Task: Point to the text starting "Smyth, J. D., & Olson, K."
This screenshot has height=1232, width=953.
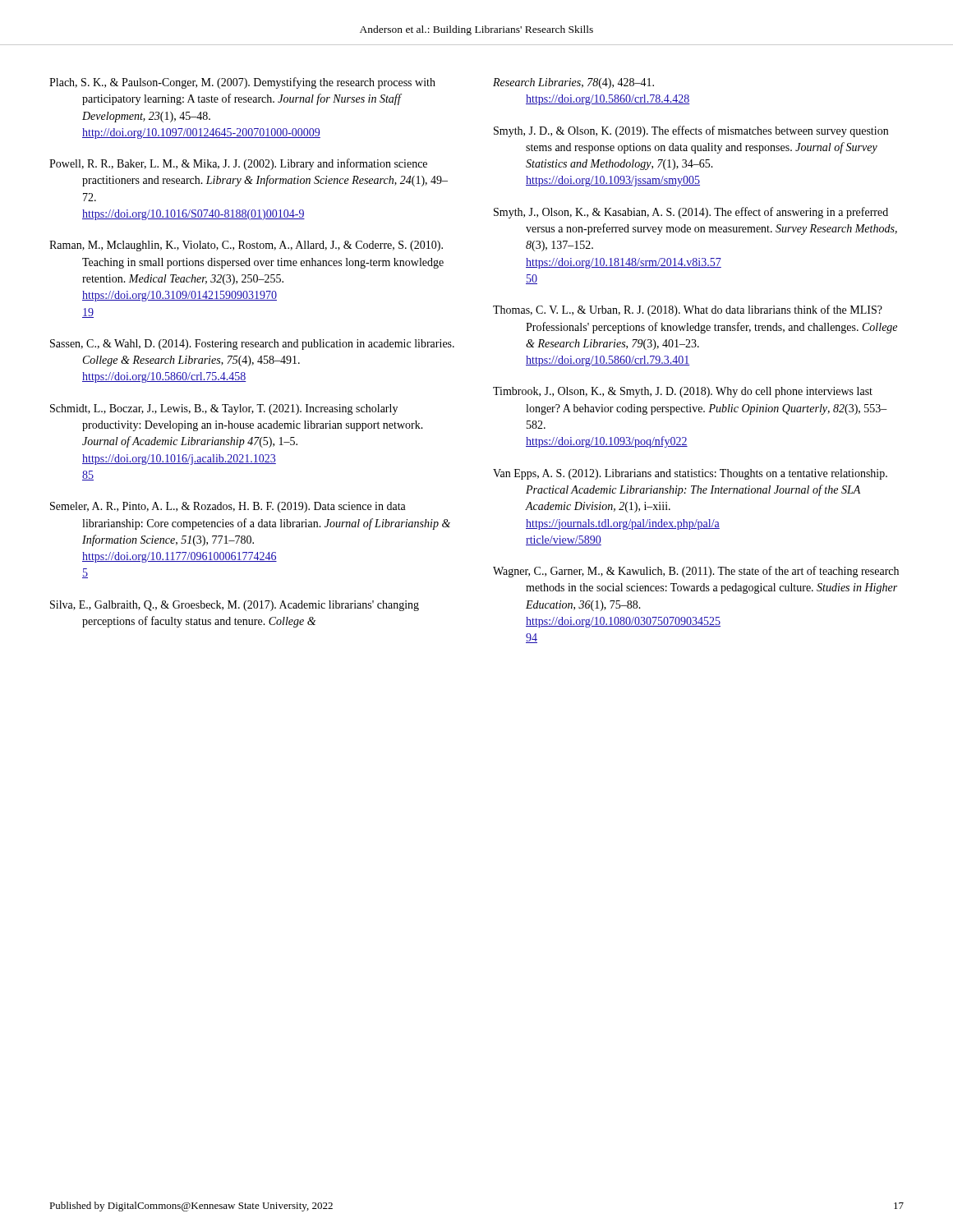Action: 691,156
